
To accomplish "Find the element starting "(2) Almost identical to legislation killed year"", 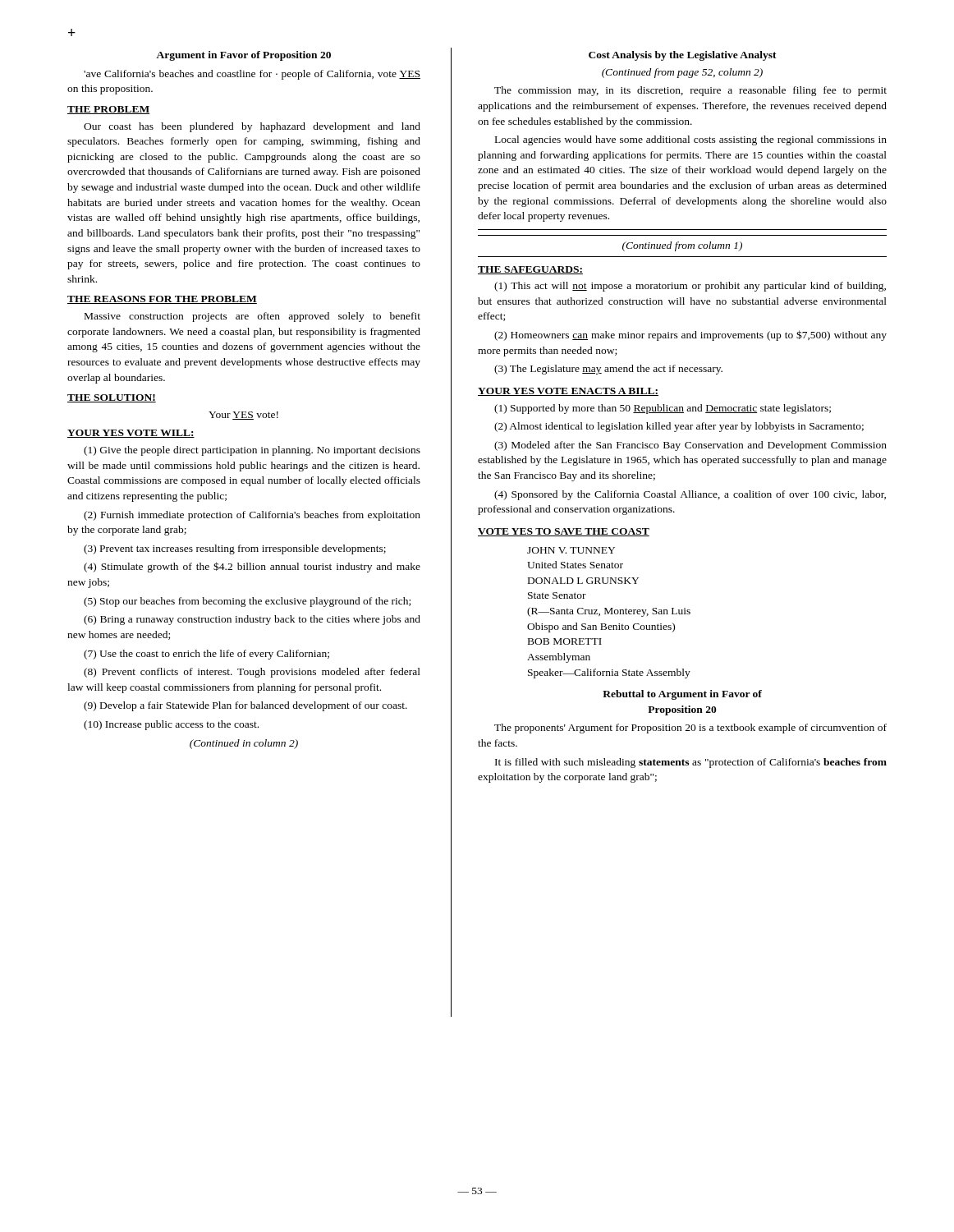I will pyautogui.click(x=682, y=427).
